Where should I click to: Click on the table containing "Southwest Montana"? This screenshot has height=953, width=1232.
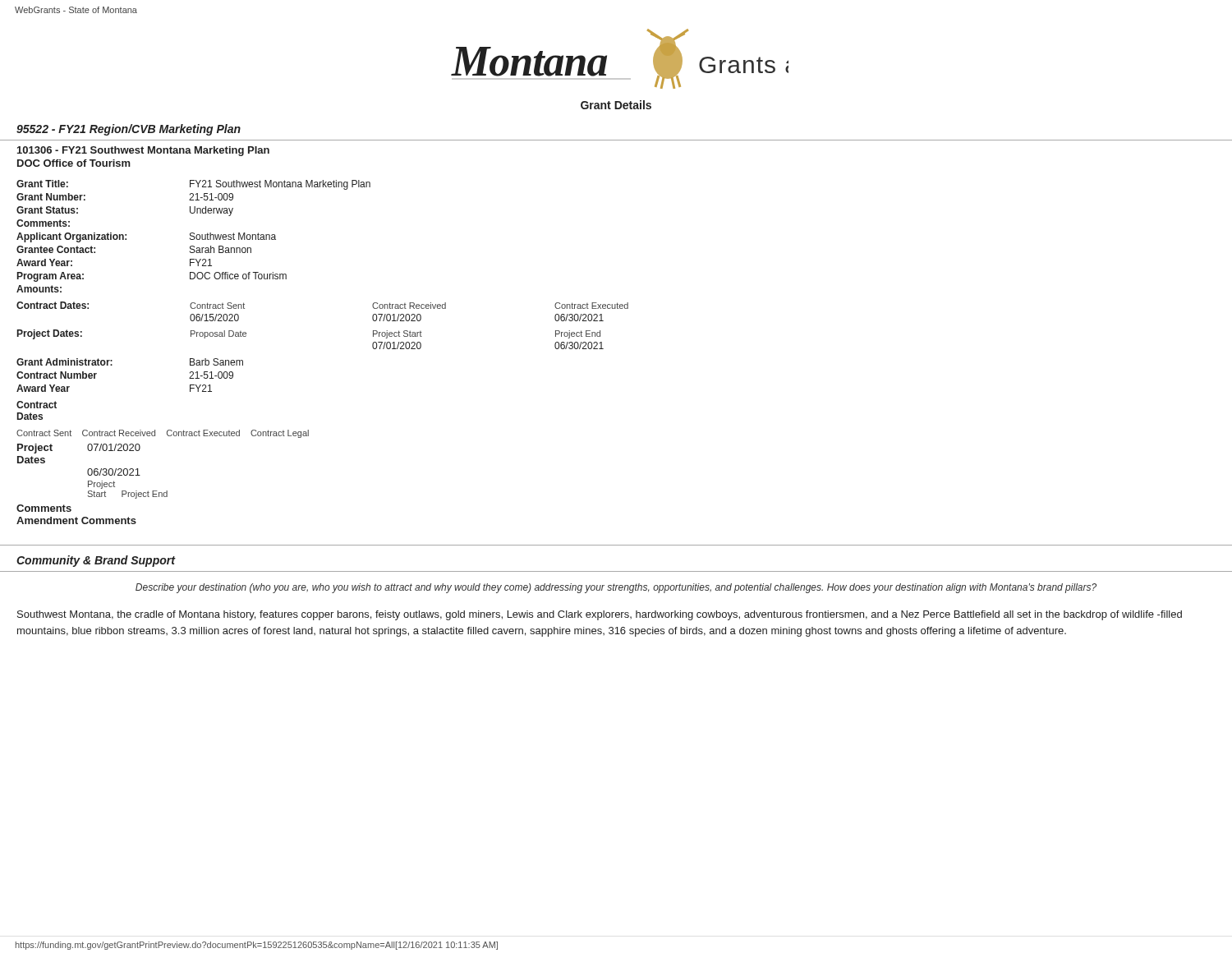click(616, 235)
